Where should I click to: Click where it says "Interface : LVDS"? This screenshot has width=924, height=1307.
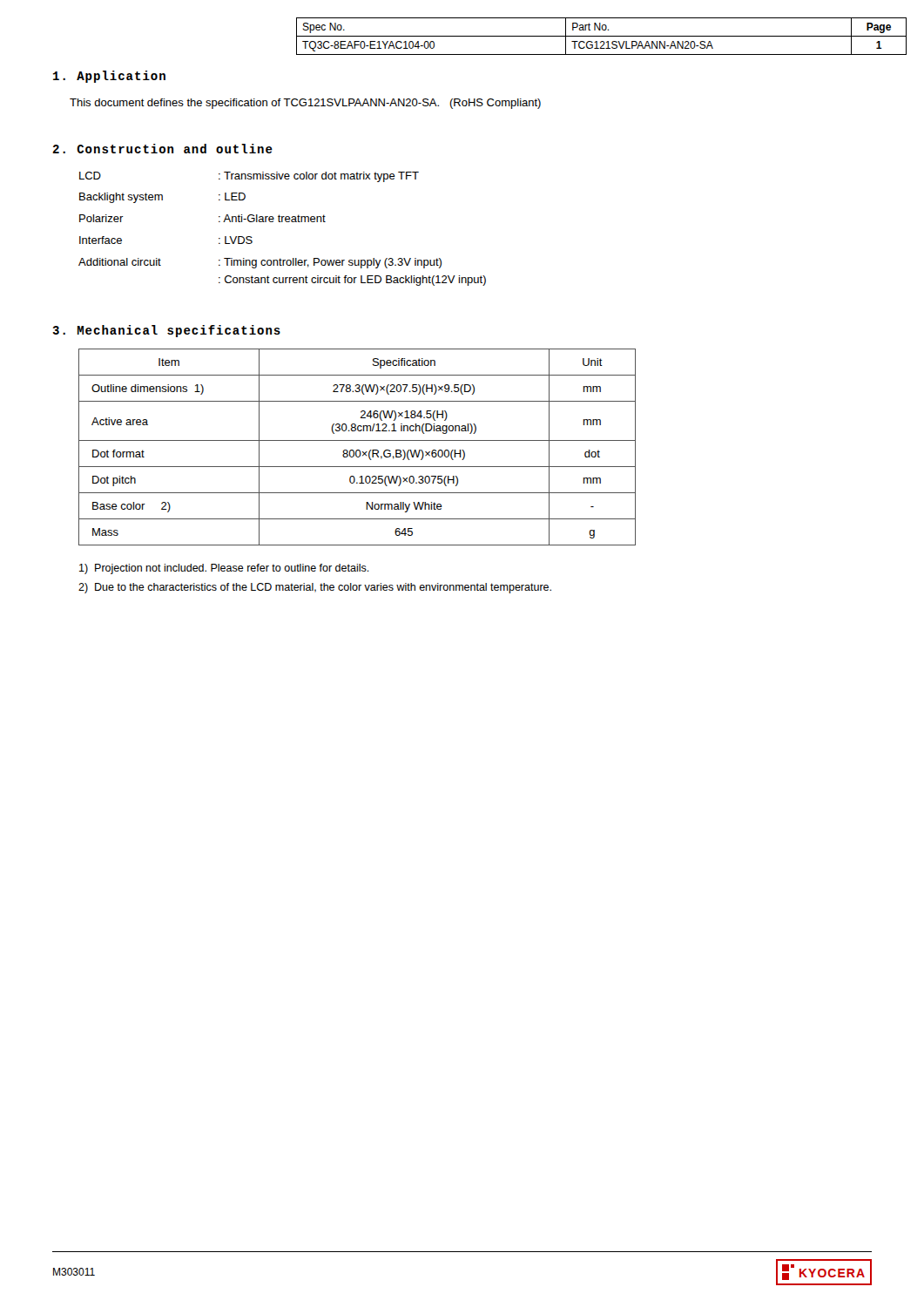tap(105, 239)
